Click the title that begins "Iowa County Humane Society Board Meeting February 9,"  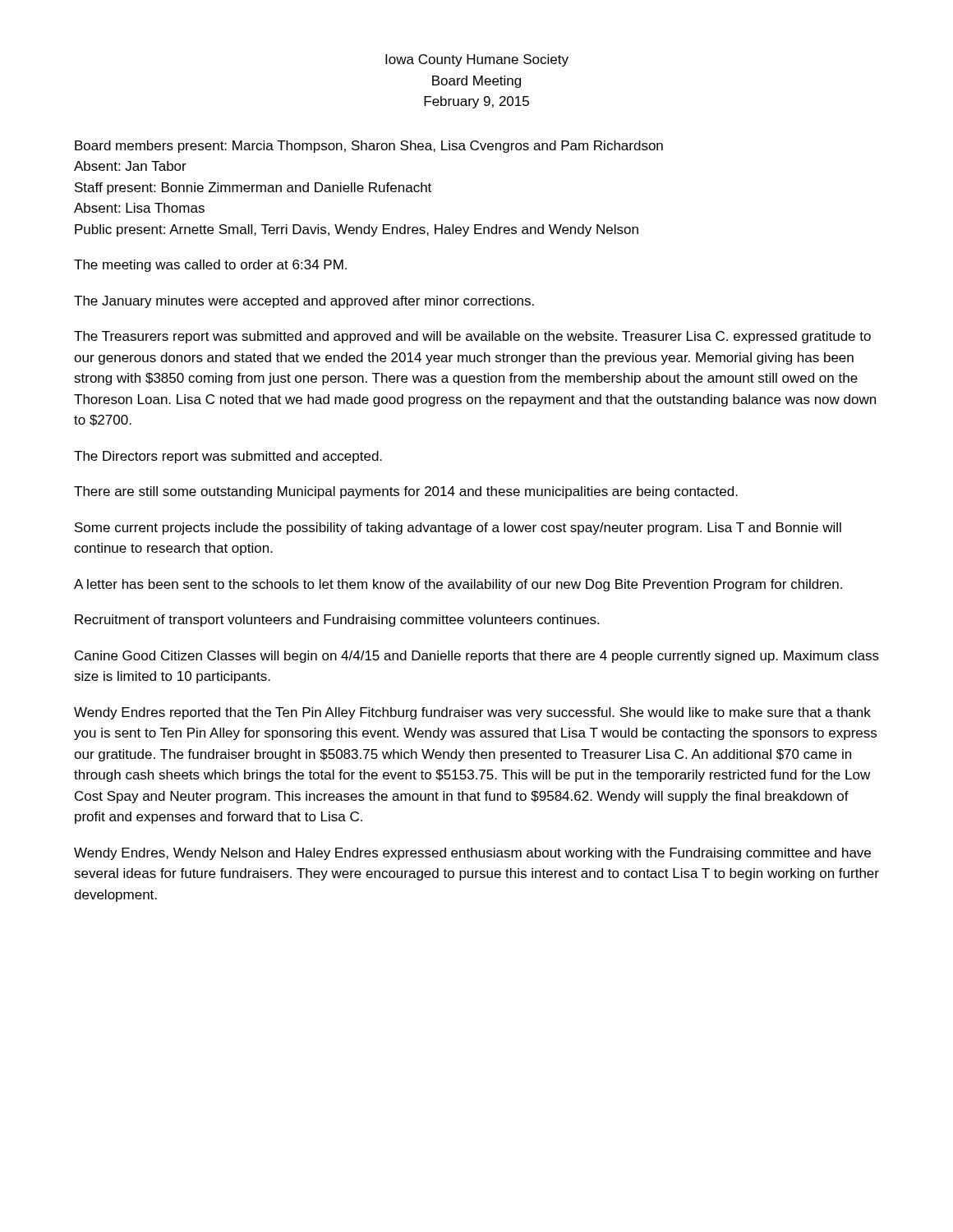click(x=476, y=81)
